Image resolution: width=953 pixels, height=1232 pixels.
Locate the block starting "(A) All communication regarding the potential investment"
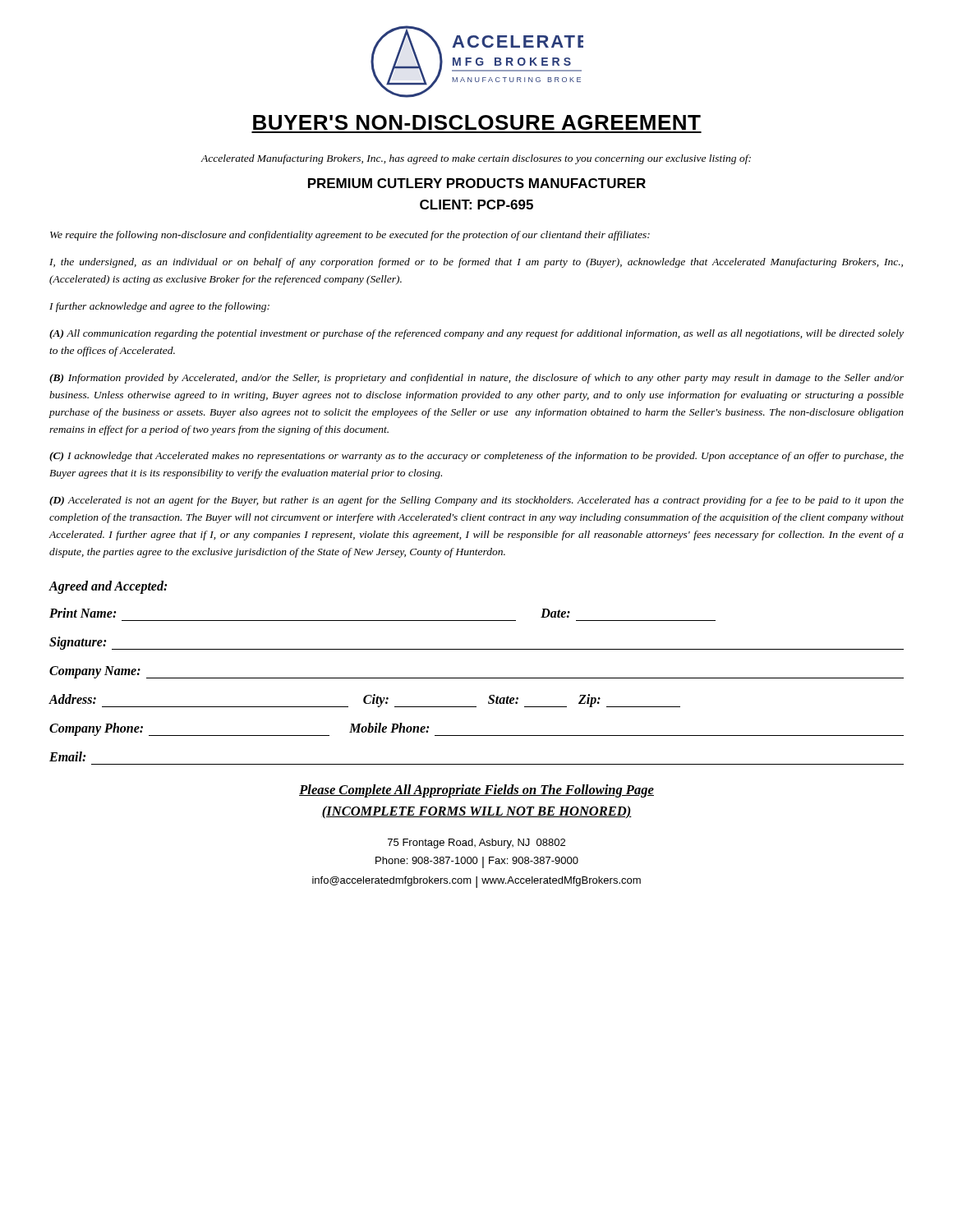pyautogui.click(x=476, y=342)
